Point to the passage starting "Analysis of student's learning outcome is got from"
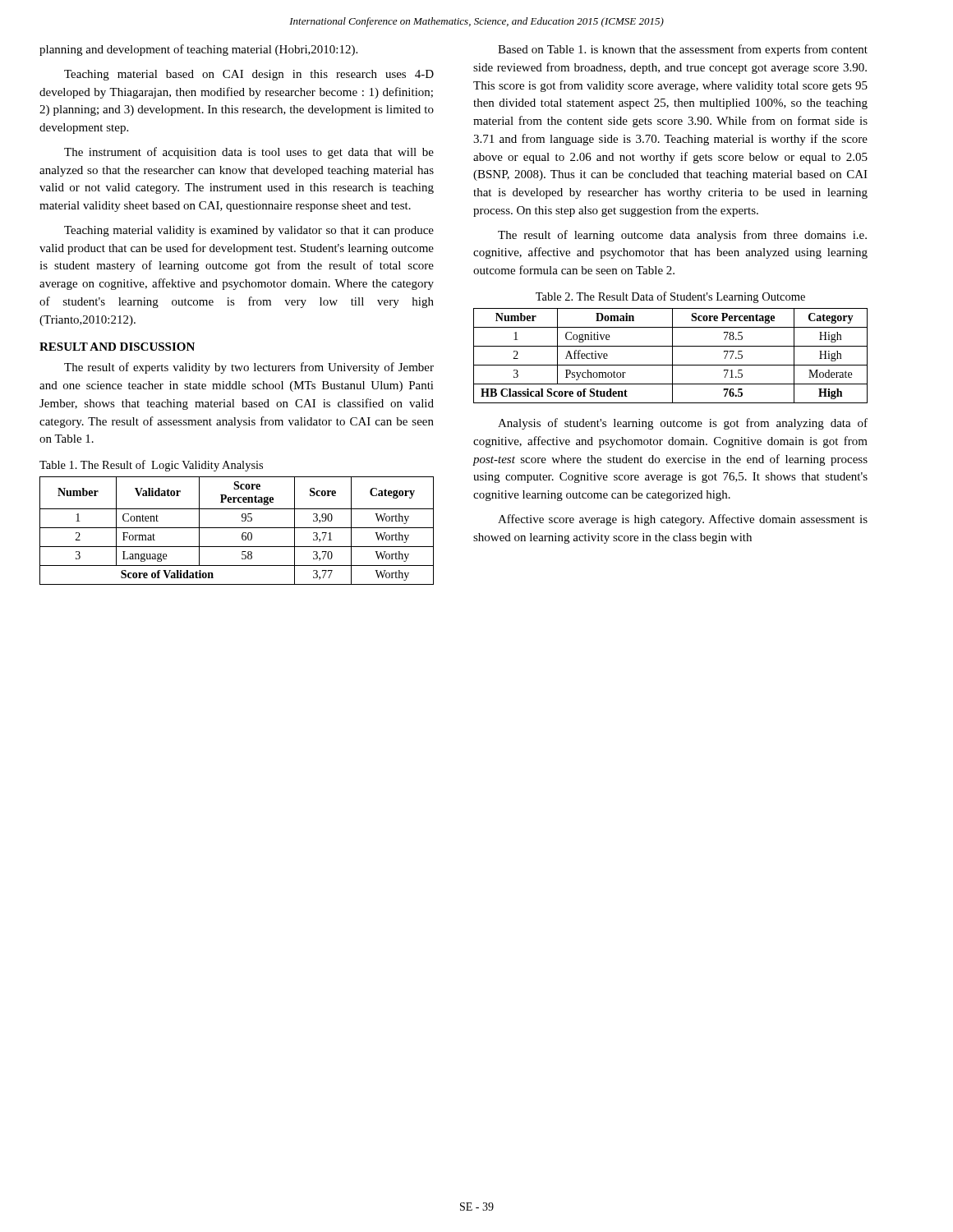 (670, 459)
